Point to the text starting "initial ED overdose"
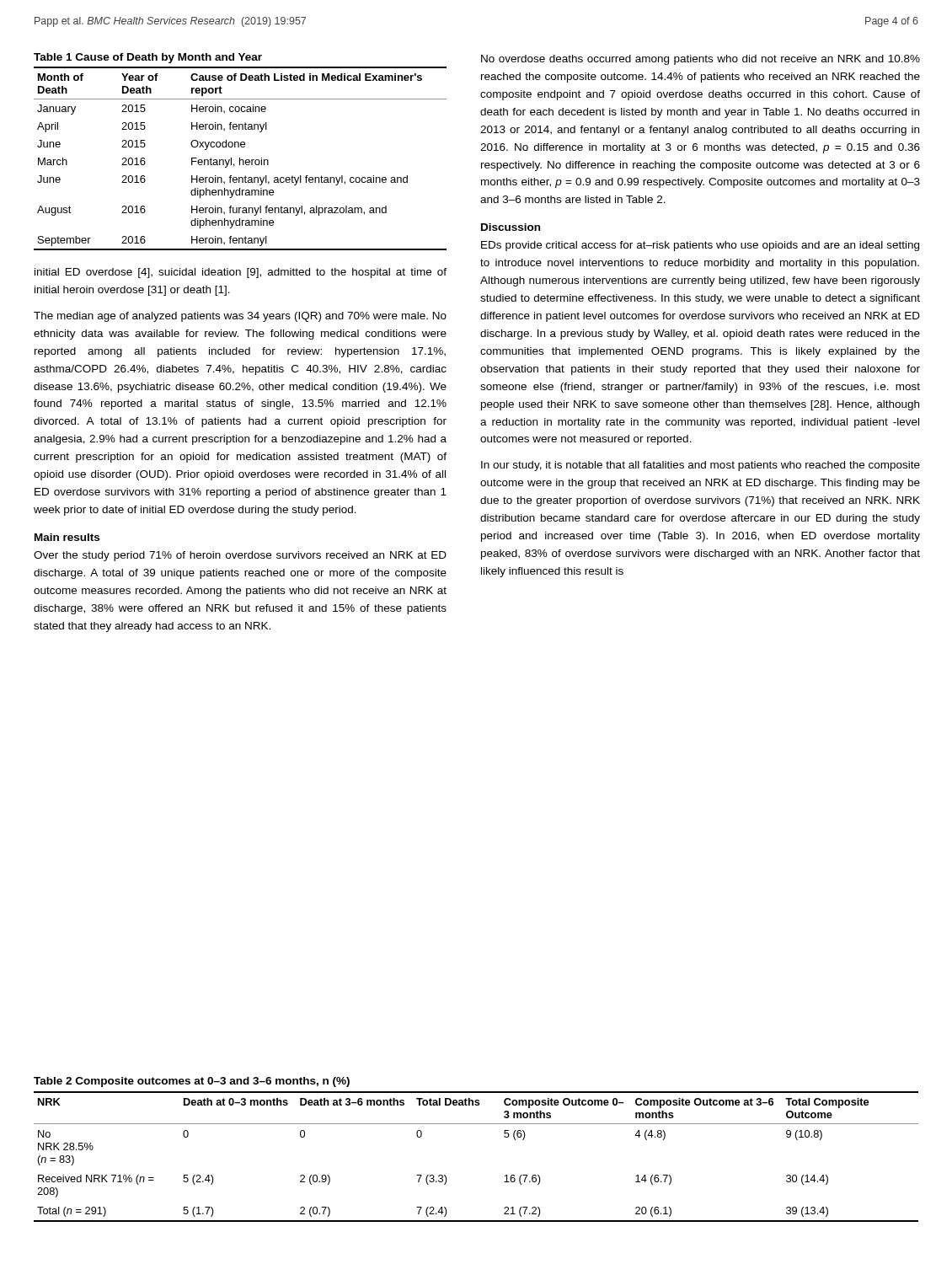This screenshot has height=1264, width=952. 240,281
